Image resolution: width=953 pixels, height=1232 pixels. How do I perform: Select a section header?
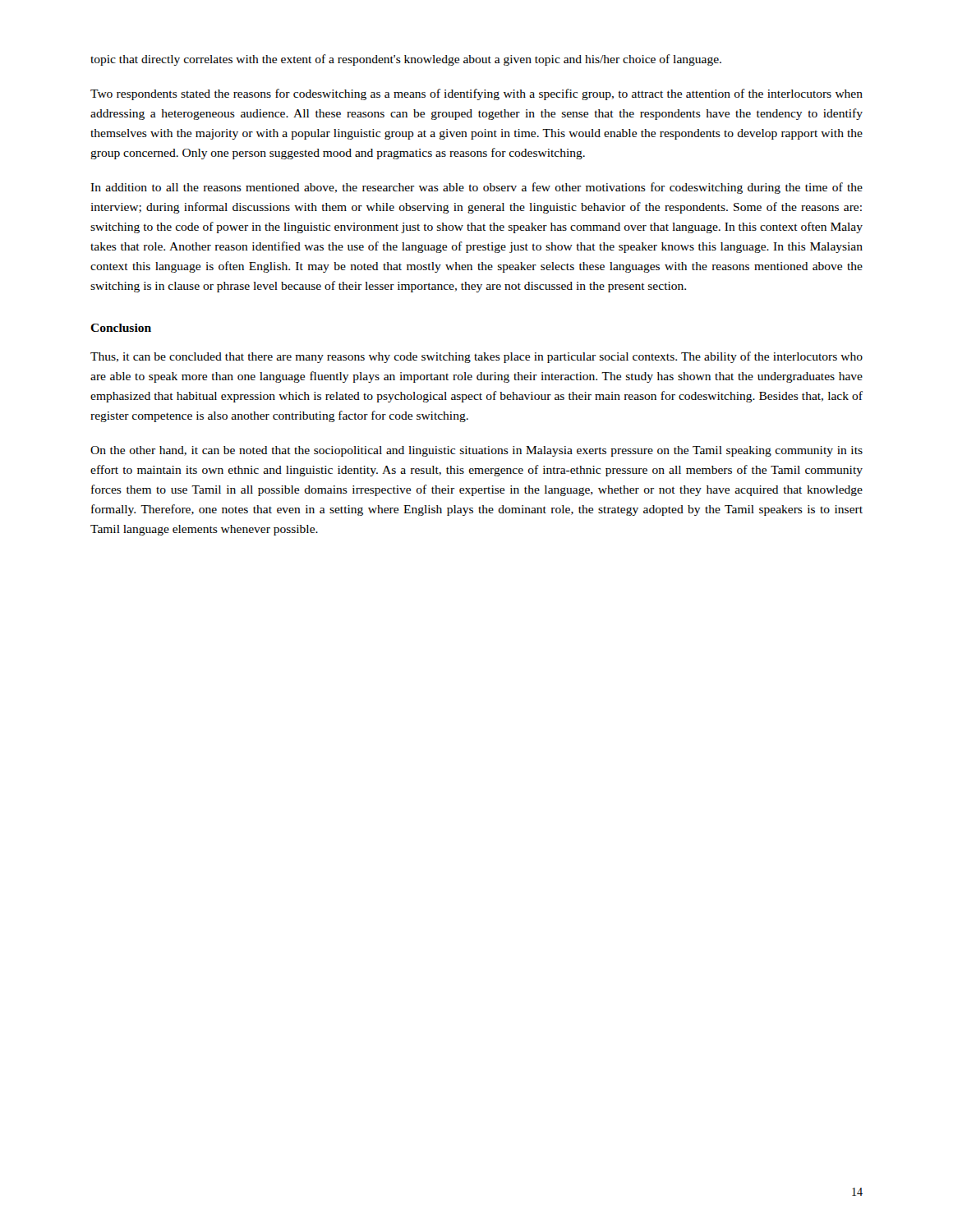[x=121, y=327]
